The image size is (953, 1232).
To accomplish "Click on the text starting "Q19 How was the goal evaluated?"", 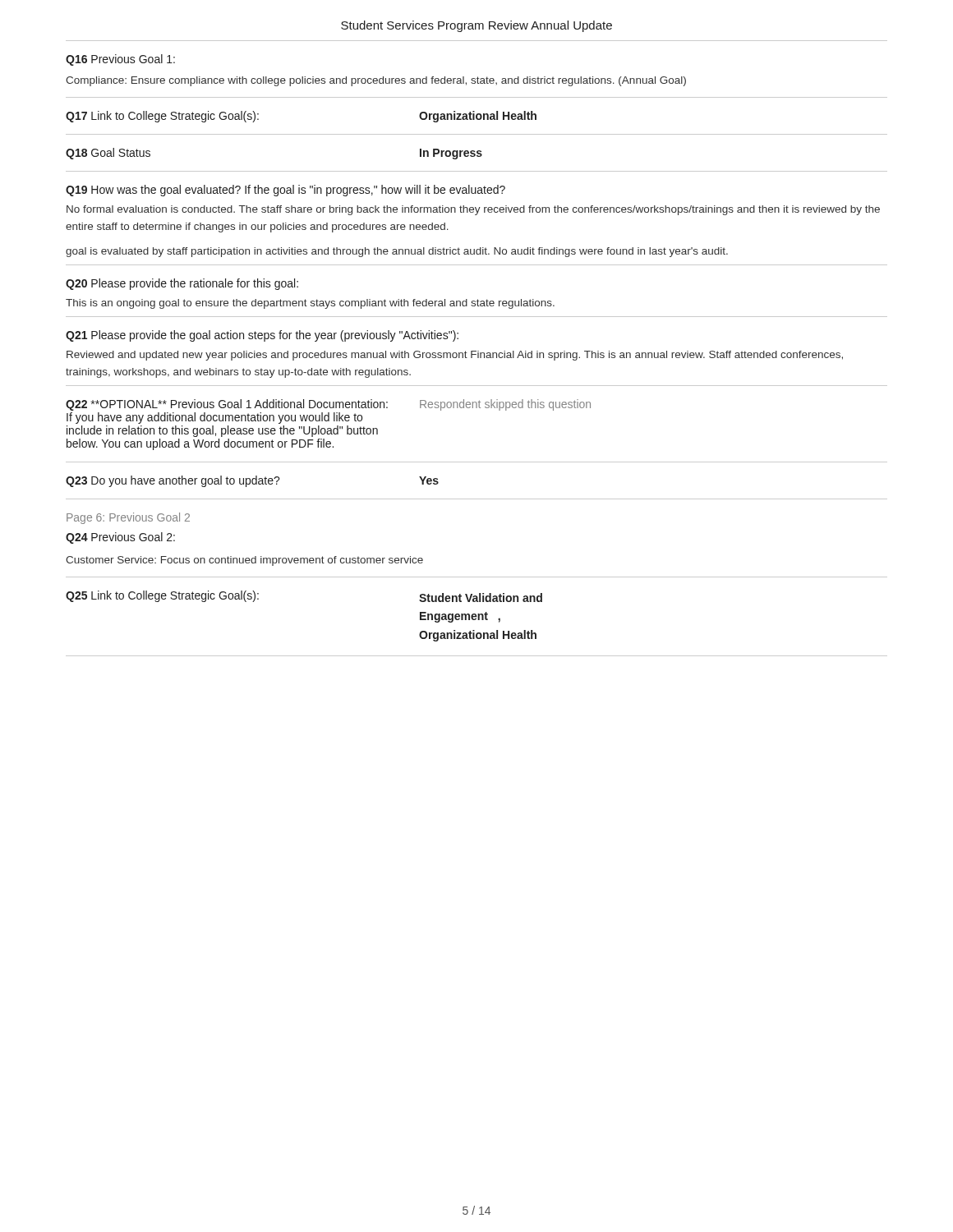I will point(476,221).
